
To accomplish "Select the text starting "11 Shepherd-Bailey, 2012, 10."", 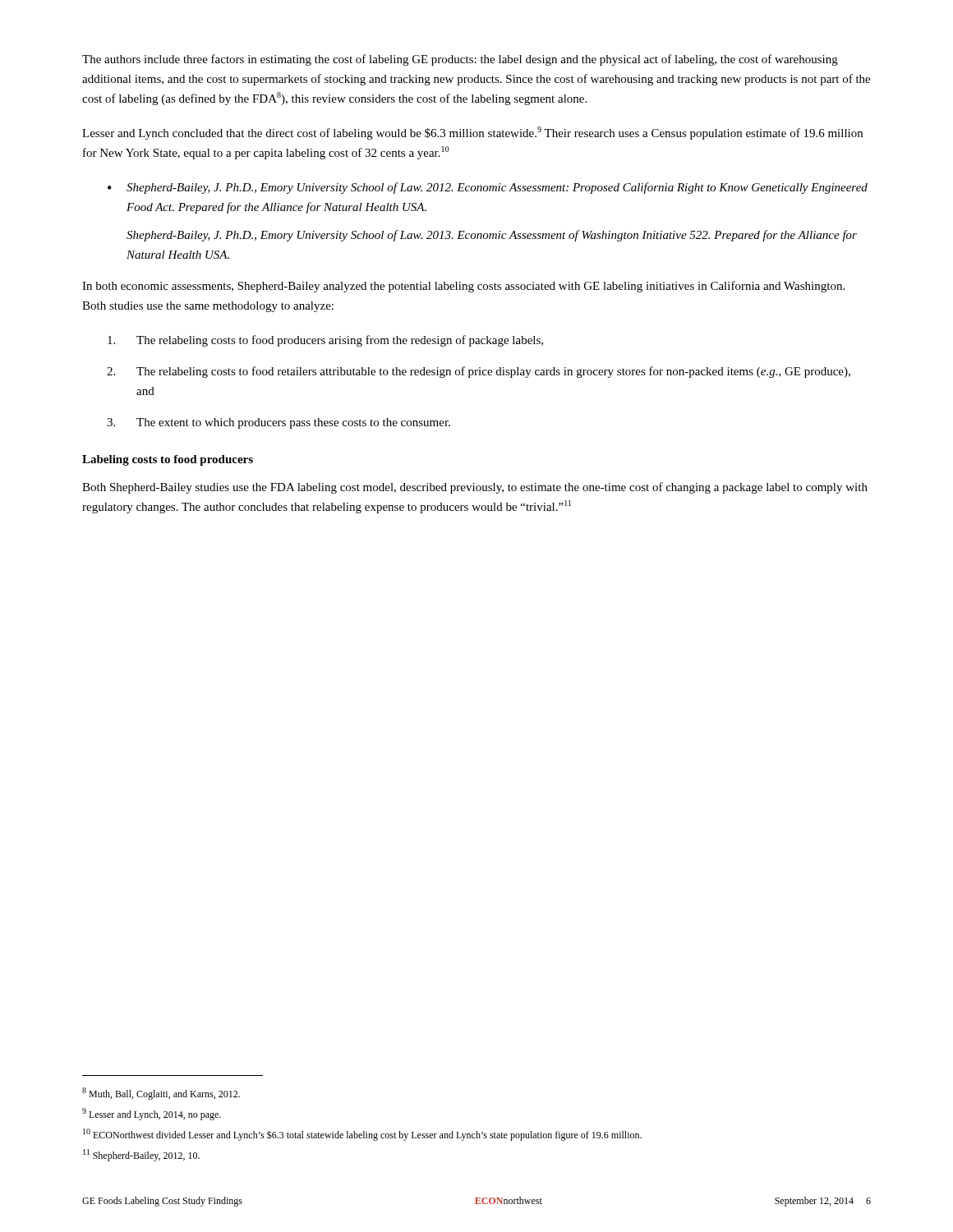I will 141,1154.
